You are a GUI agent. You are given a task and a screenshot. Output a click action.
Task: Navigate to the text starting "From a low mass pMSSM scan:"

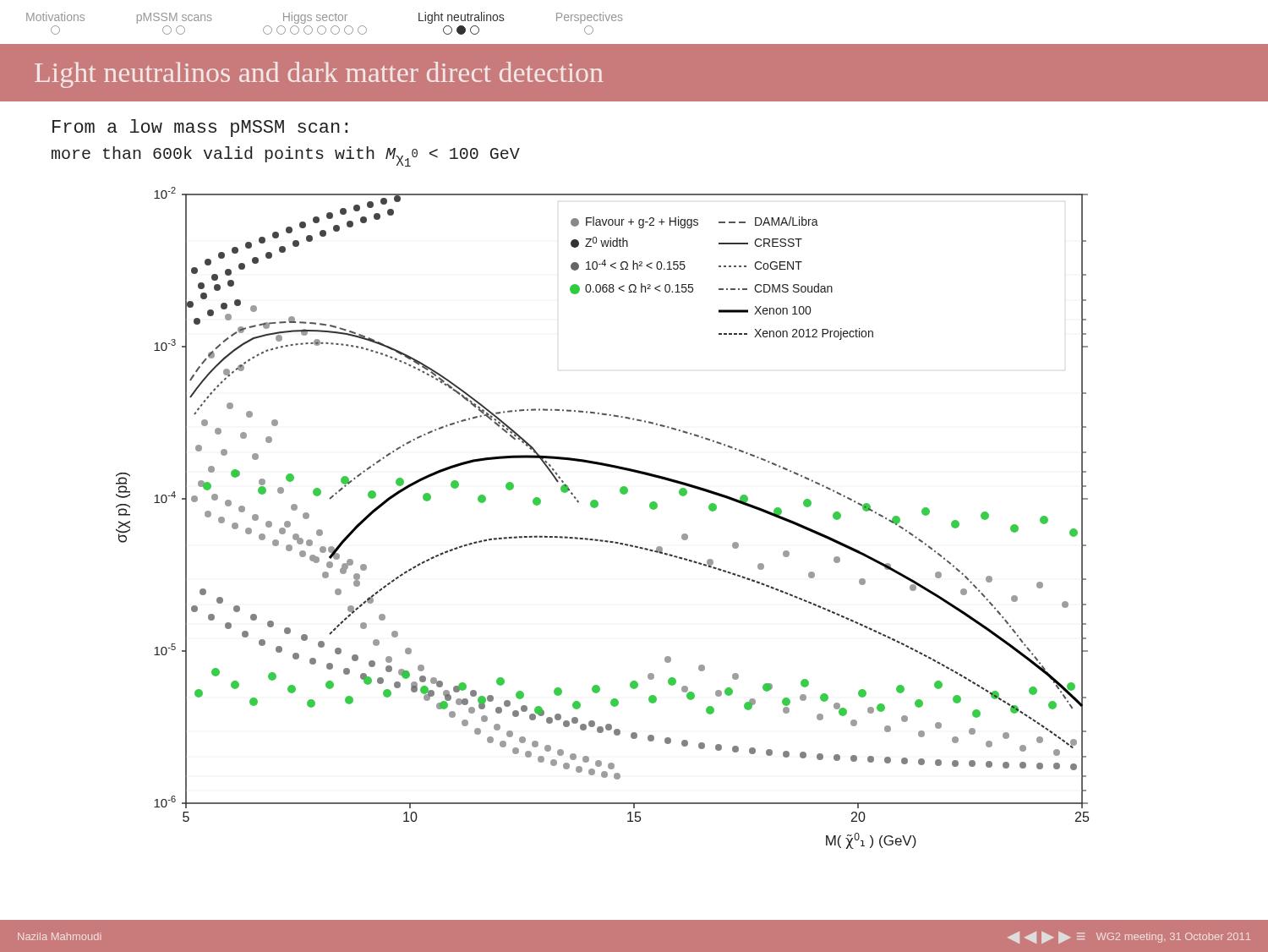[285, 128]
